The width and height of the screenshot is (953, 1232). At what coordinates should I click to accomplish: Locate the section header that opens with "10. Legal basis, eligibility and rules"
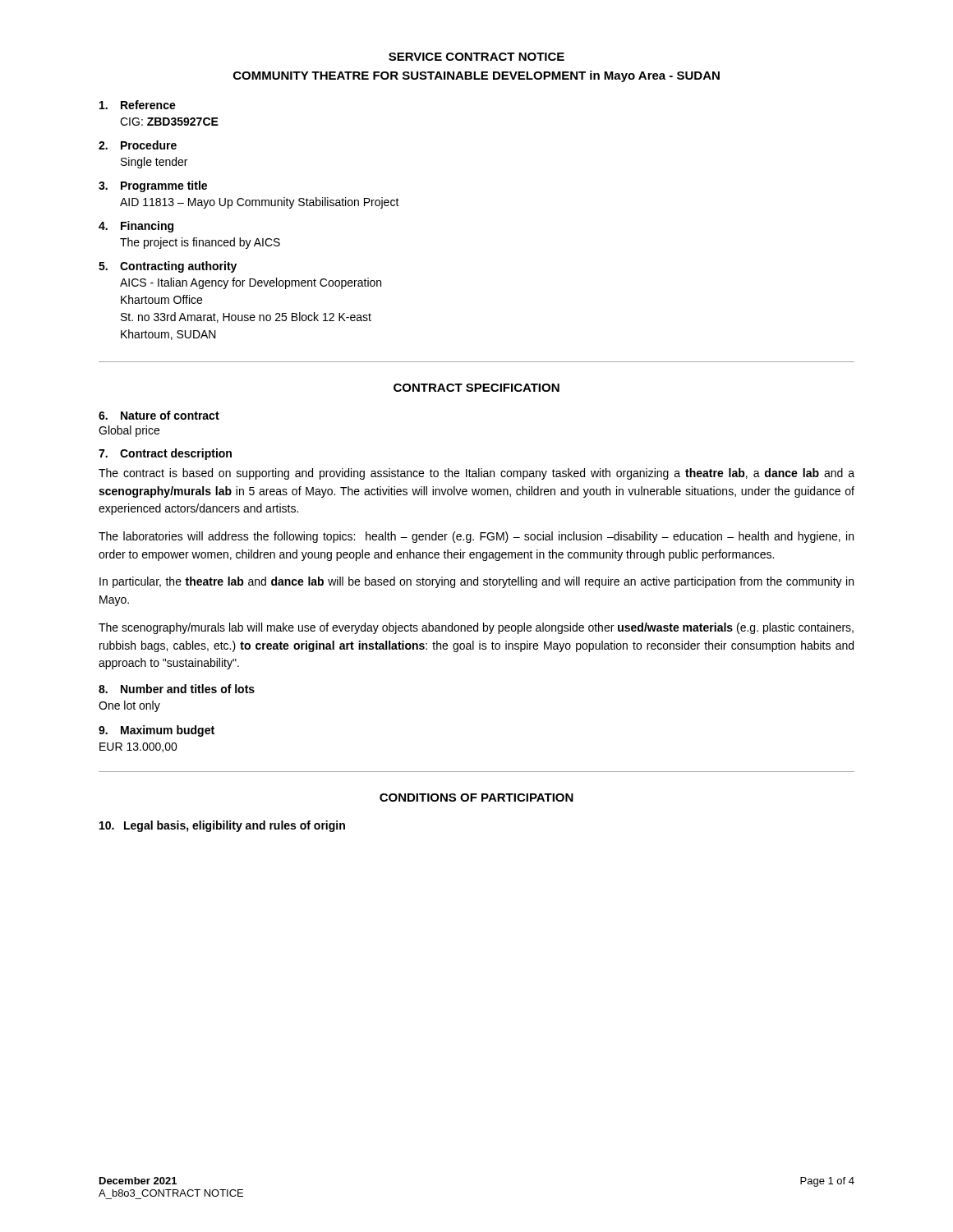point(222,825)
